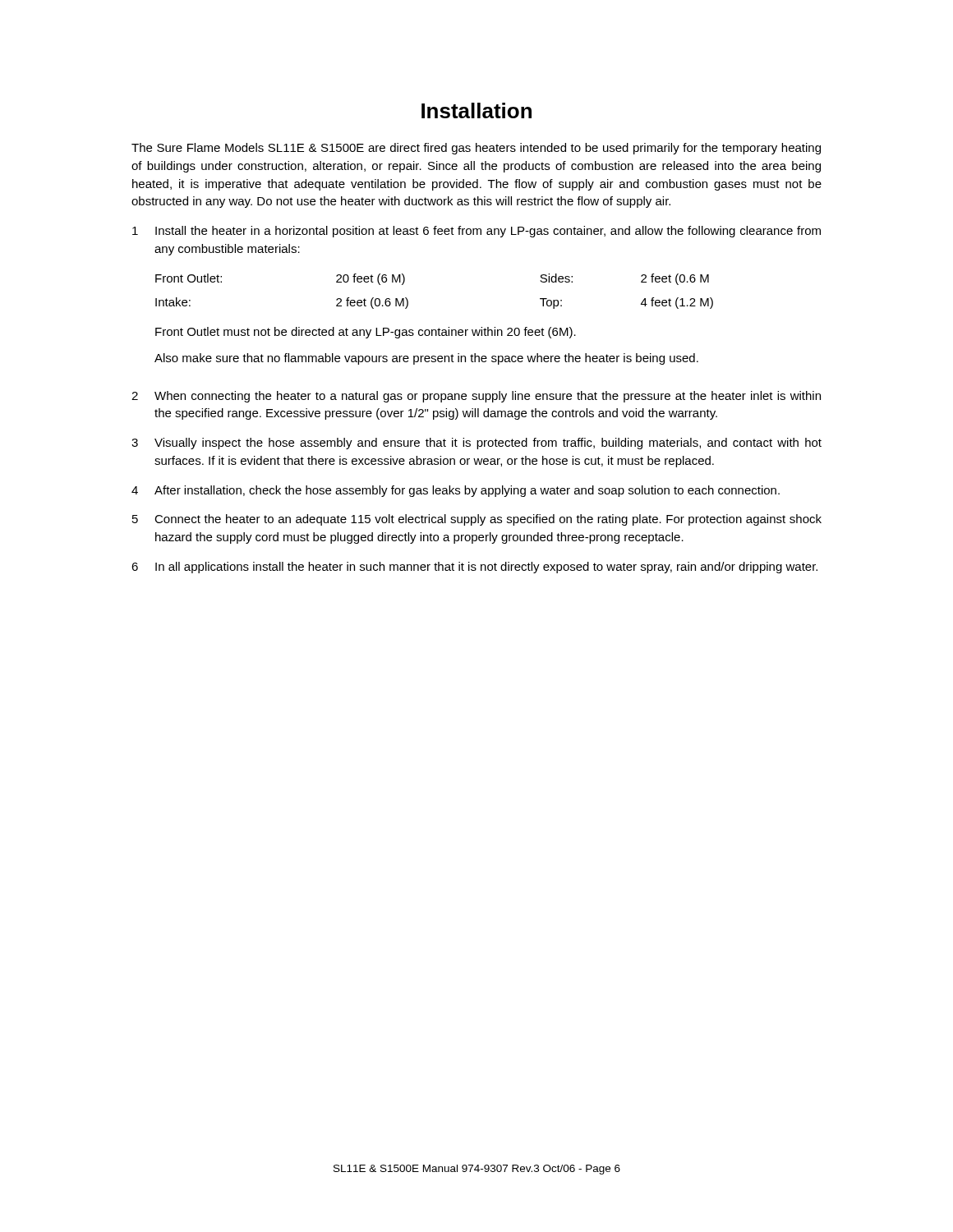
Task: Click the title
Action: (x=476, y=111)
